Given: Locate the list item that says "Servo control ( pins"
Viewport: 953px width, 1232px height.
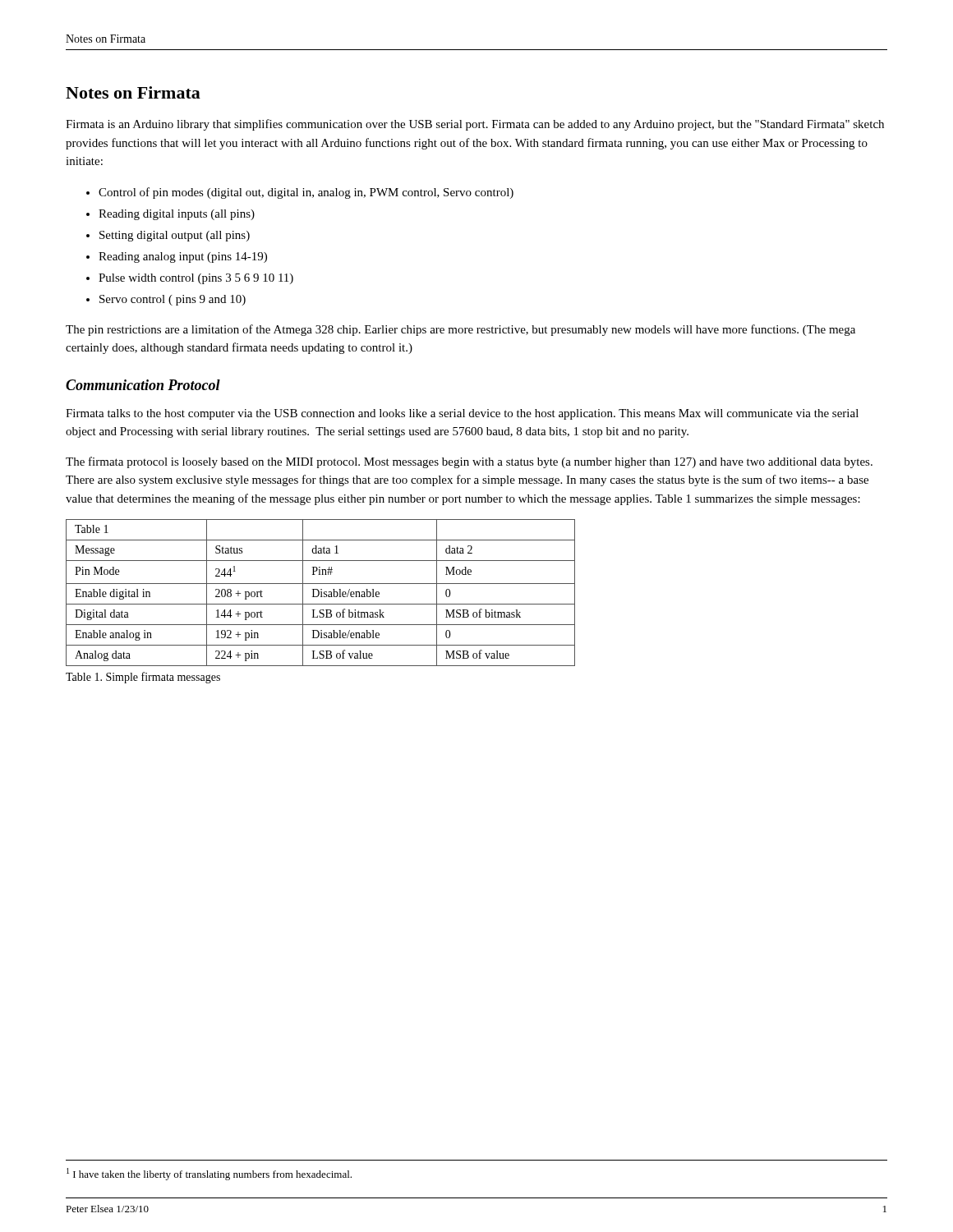Looking at the screenshot, I should point(172,299).
